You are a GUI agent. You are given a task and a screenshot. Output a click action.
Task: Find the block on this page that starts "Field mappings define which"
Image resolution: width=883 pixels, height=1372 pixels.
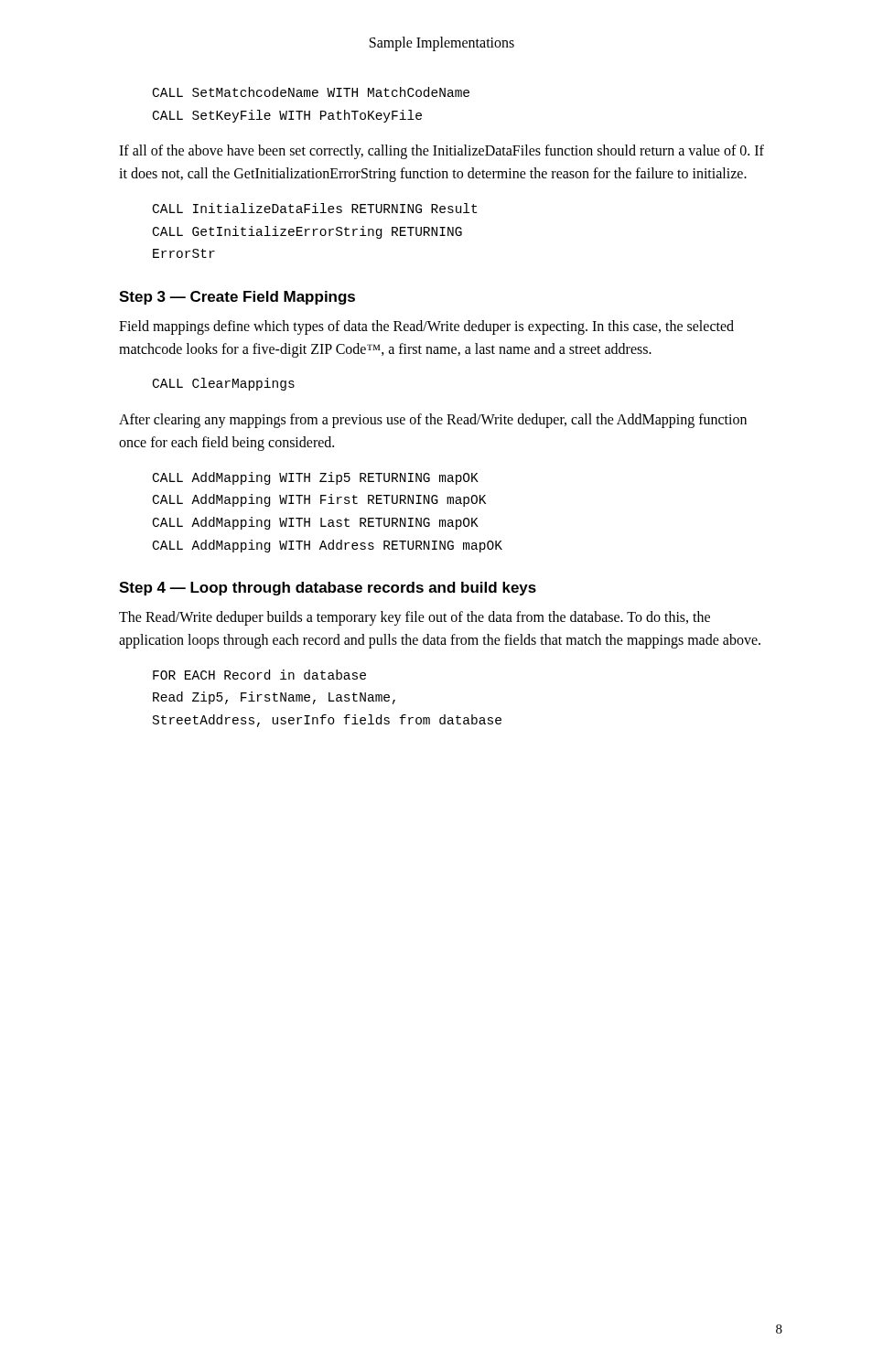[426, 337]
